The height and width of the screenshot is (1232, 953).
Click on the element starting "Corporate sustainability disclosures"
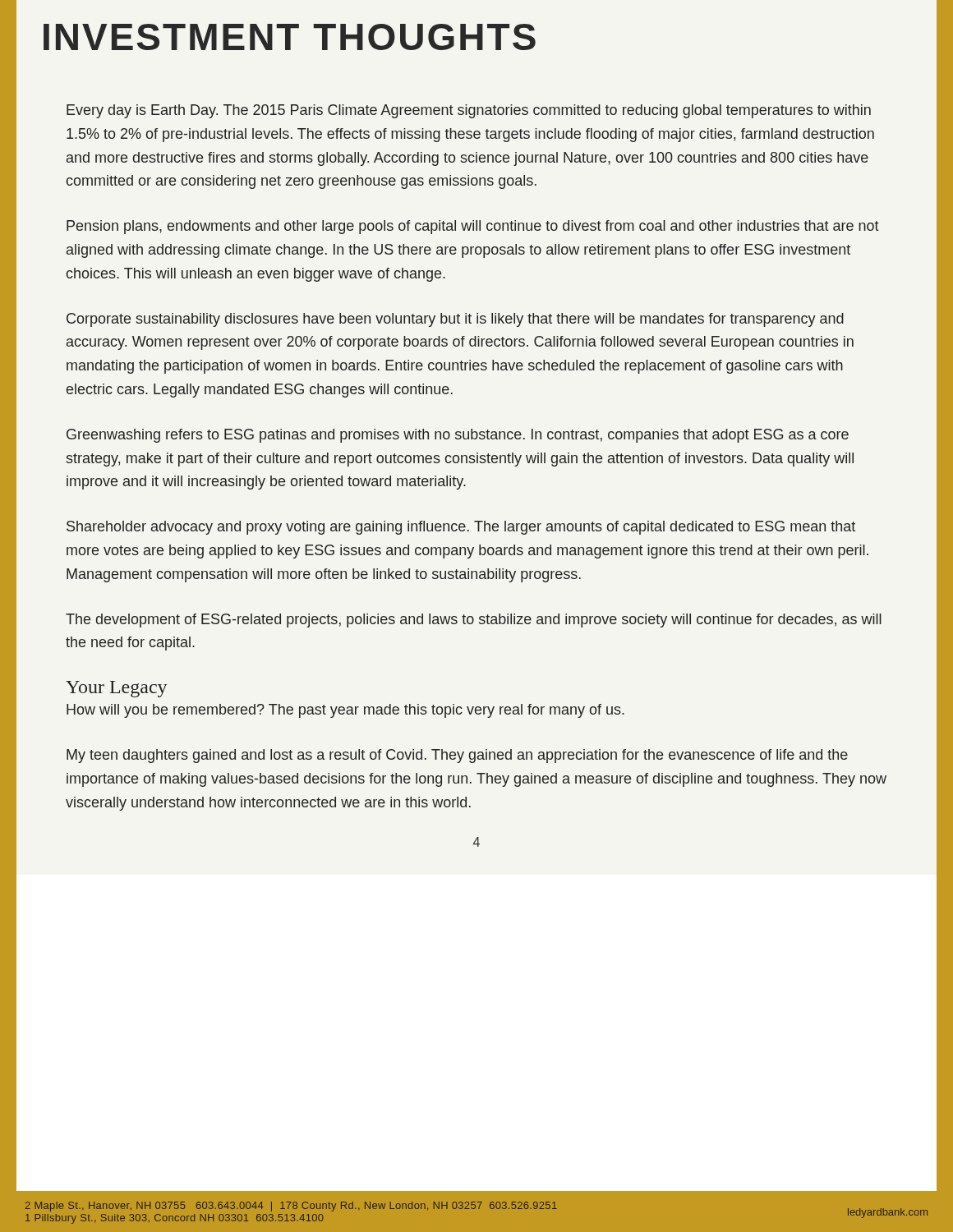coord(460,354)
